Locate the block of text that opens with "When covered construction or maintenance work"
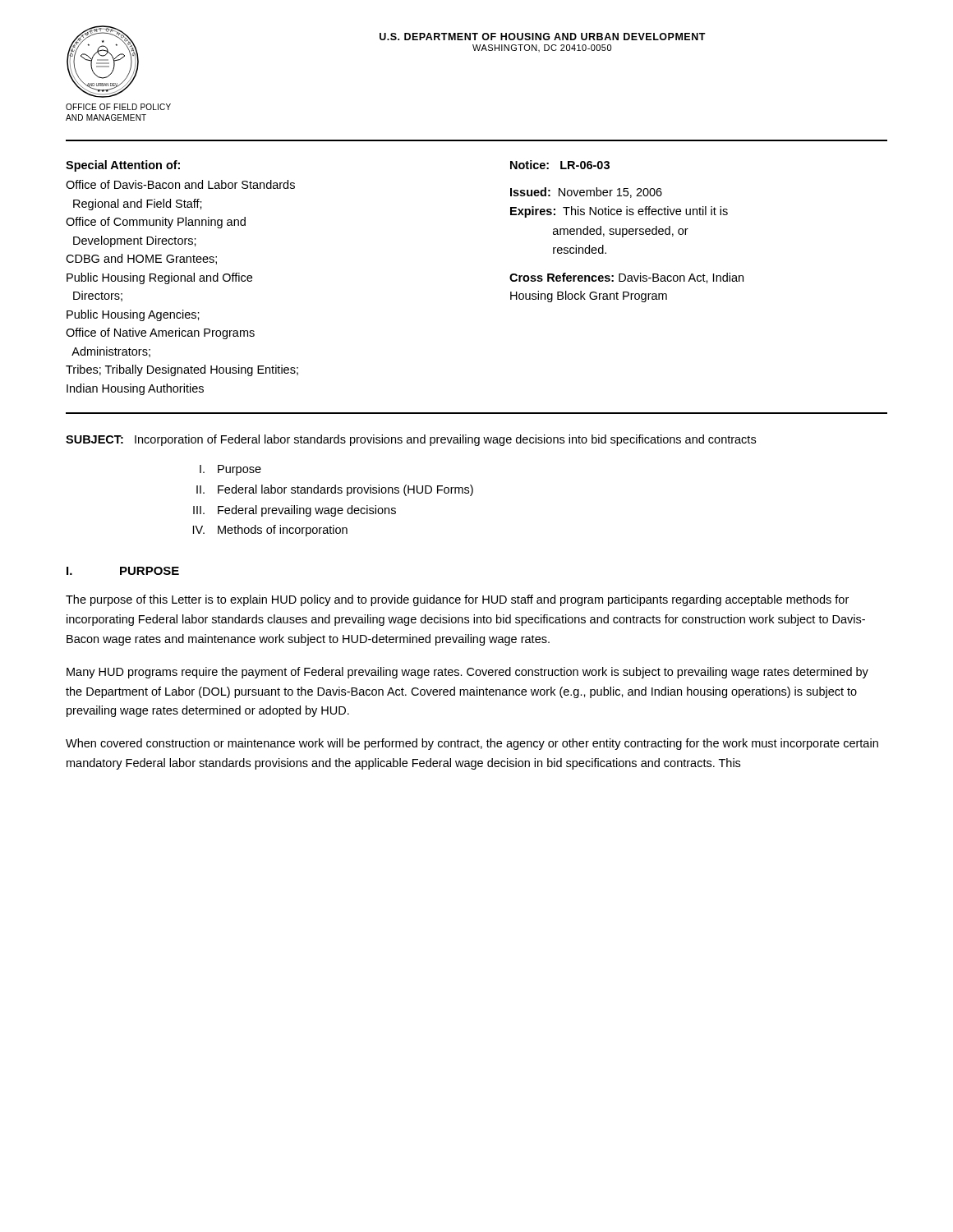953x1232 pixels. pos(472,753)
